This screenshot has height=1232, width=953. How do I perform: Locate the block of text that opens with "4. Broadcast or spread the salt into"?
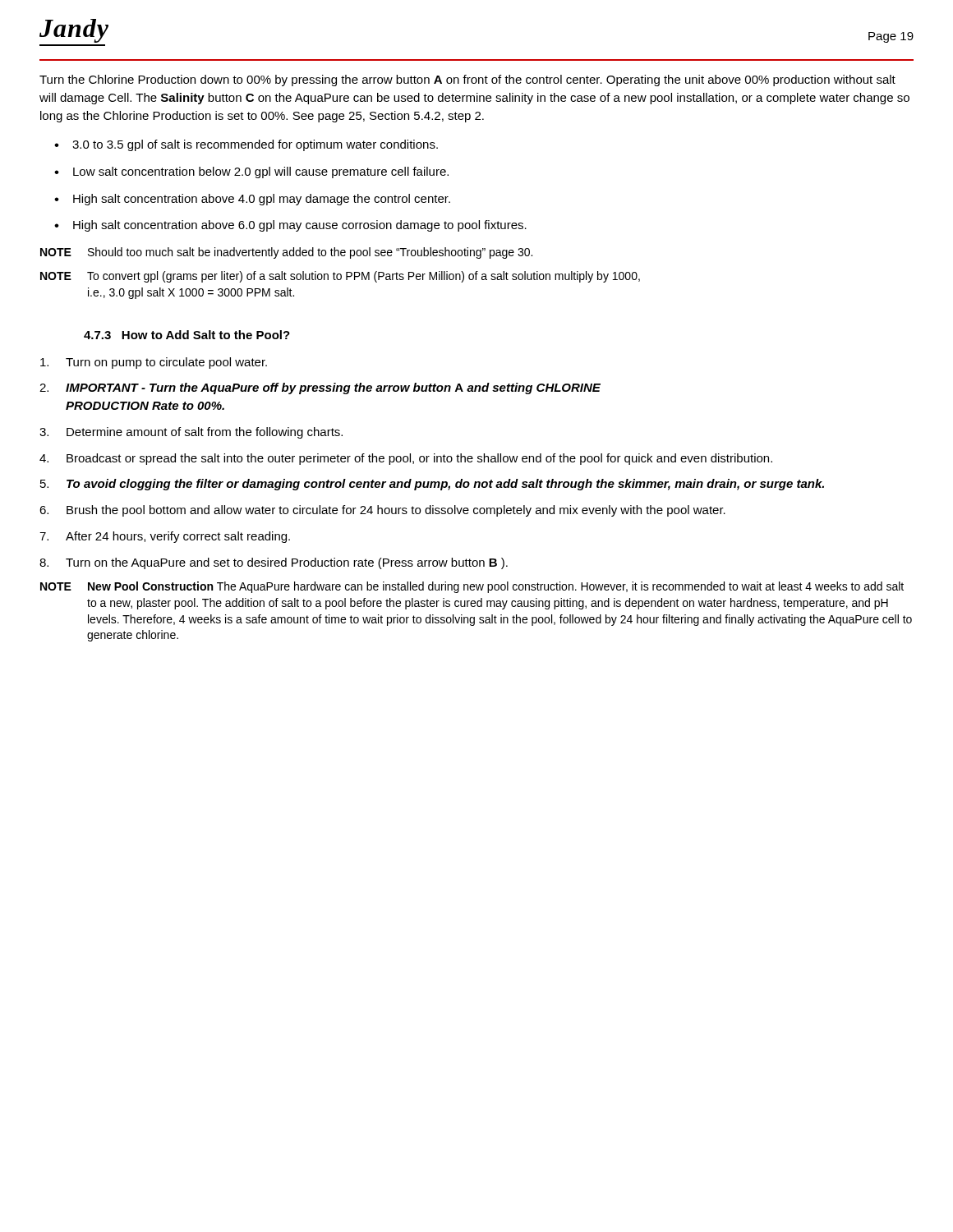pyautogui.click(x=476, y=458)
